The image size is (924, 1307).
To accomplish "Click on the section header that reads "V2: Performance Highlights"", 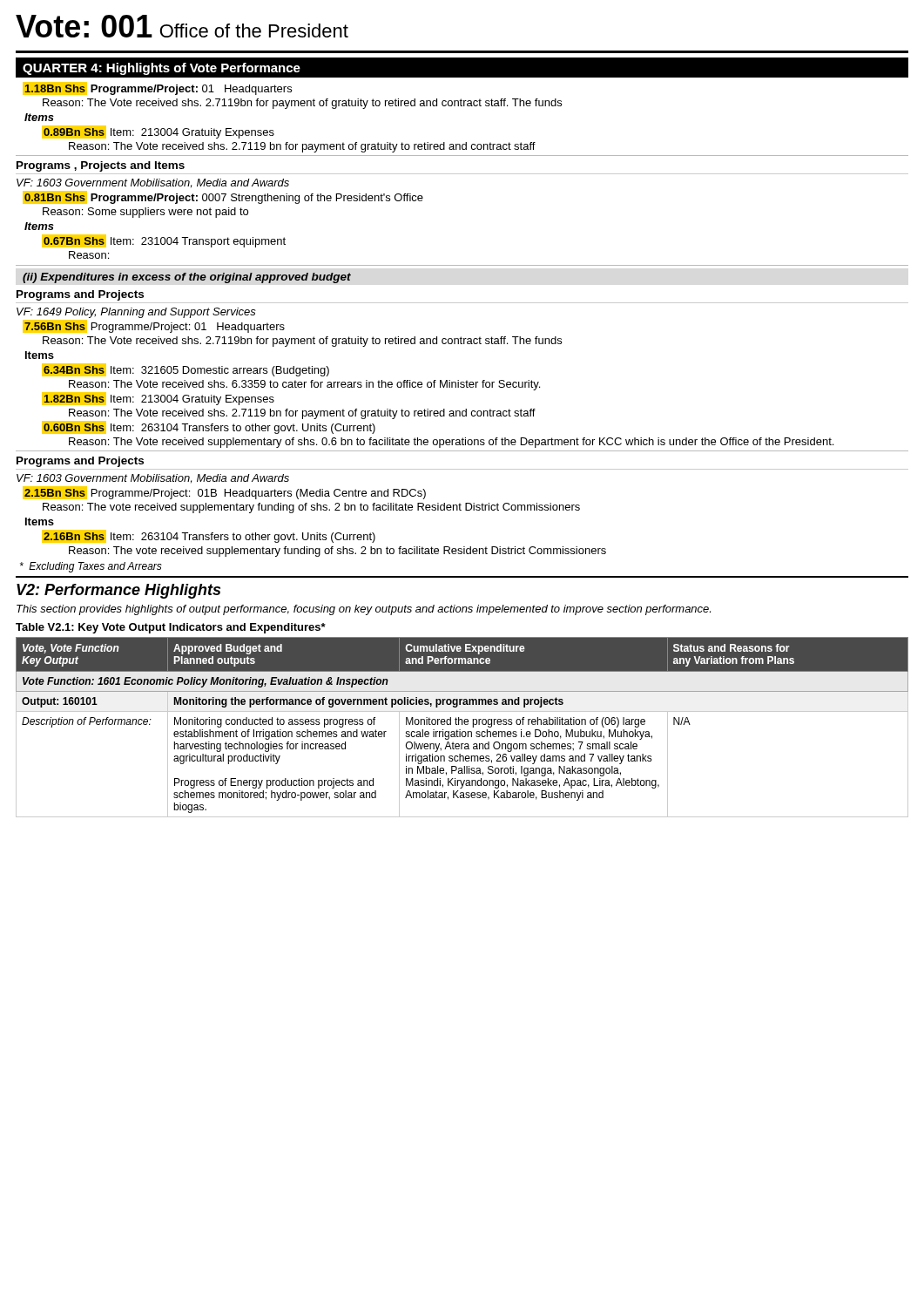I will pyautogui.click(x=119, y=590).
